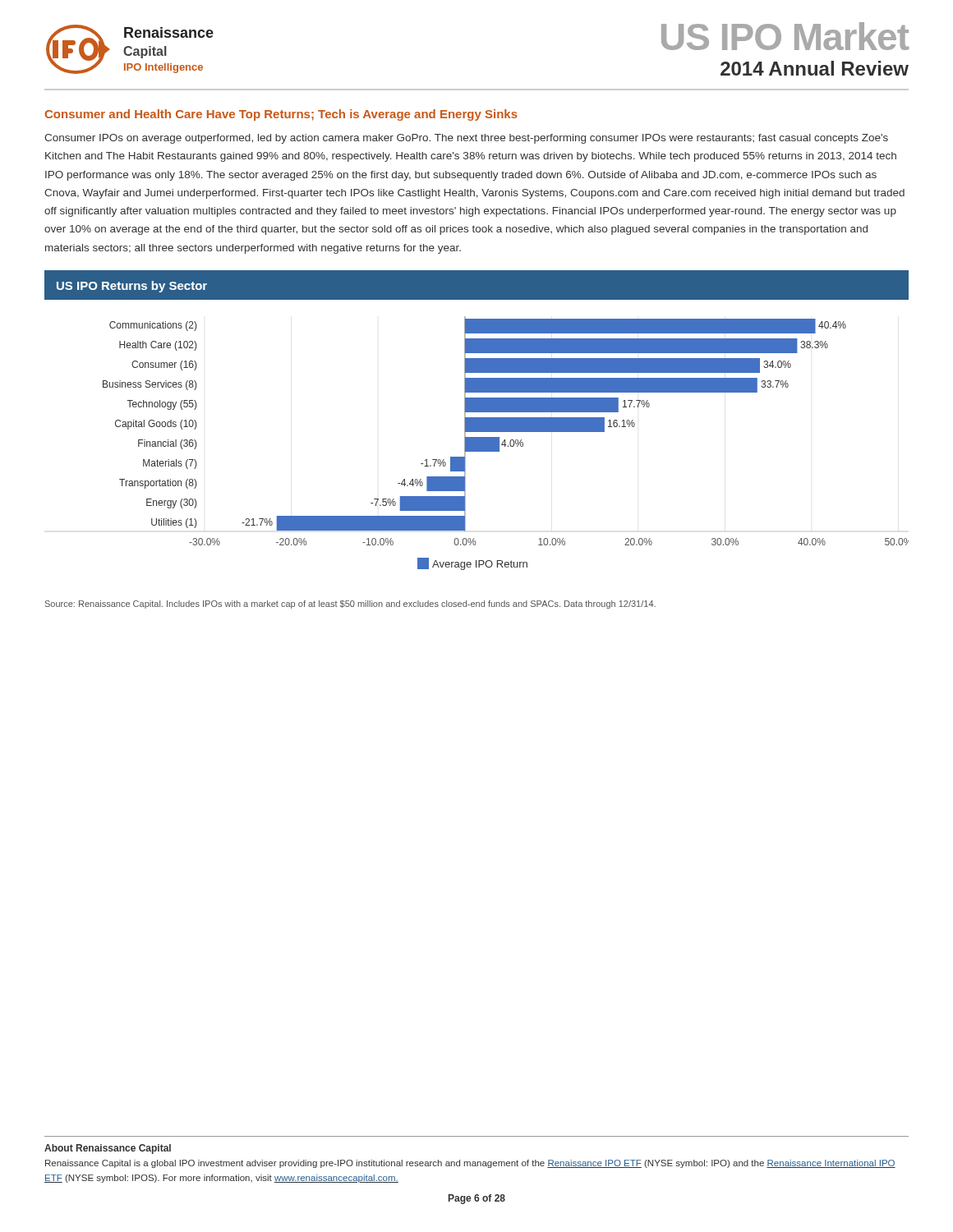Locate the bar chart
This screenshot has height=1232, width=953.
pyautogui.click(x=476, y=432)
